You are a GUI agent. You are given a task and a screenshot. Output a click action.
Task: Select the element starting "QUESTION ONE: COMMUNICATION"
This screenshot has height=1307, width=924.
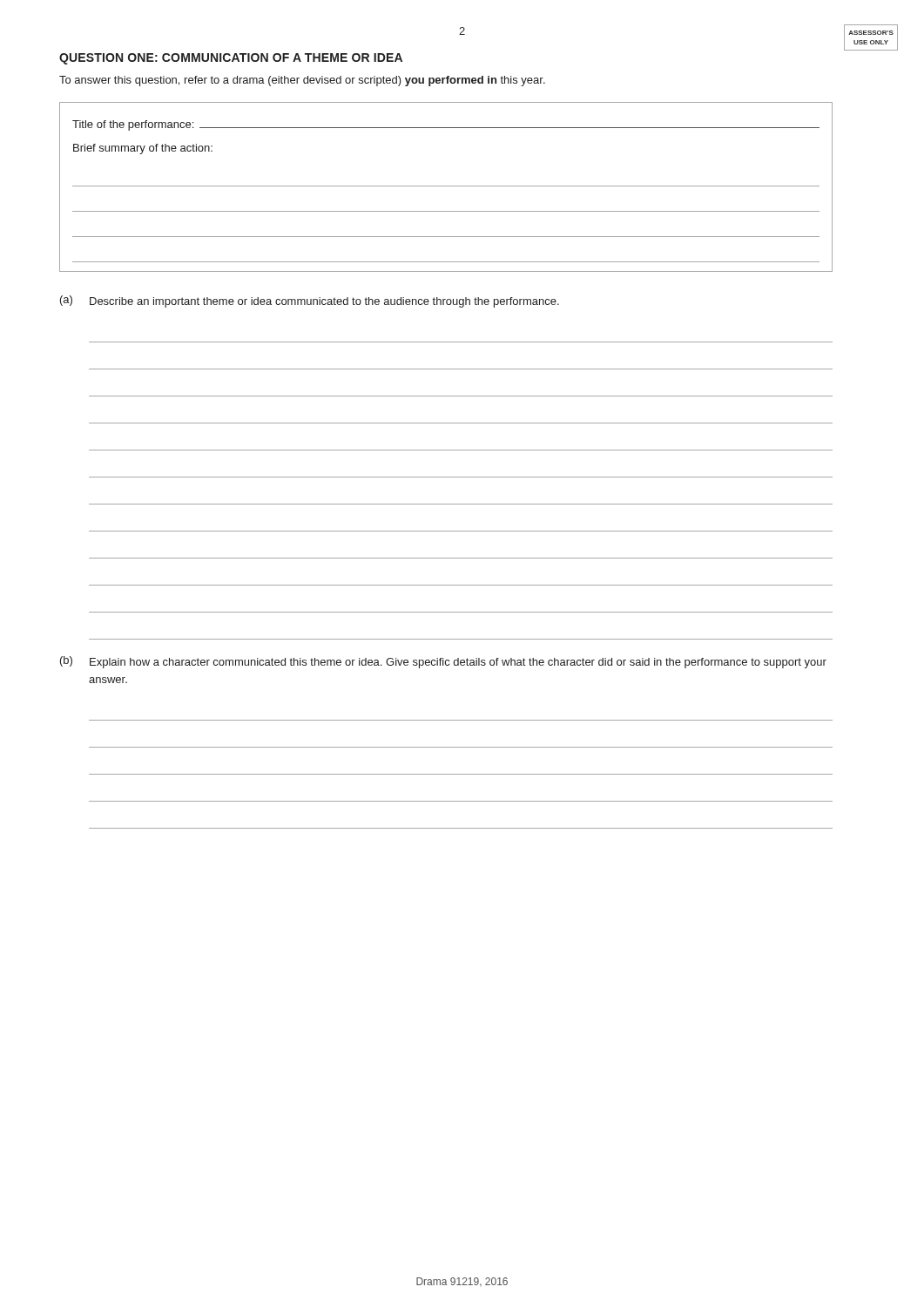[231, 58]
